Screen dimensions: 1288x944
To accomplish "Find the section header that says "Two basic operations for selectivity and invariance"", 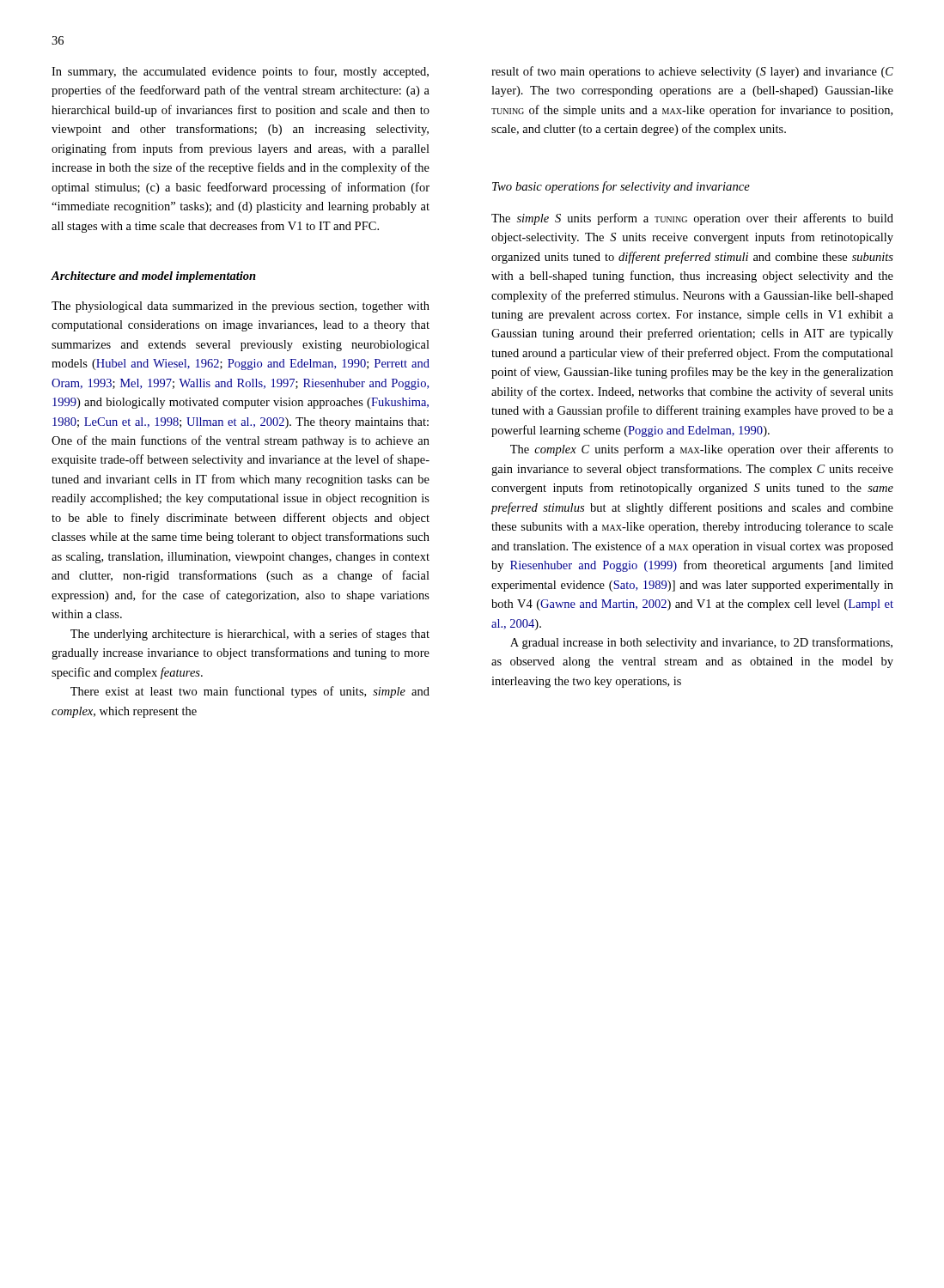I will [x=621, y=186].
